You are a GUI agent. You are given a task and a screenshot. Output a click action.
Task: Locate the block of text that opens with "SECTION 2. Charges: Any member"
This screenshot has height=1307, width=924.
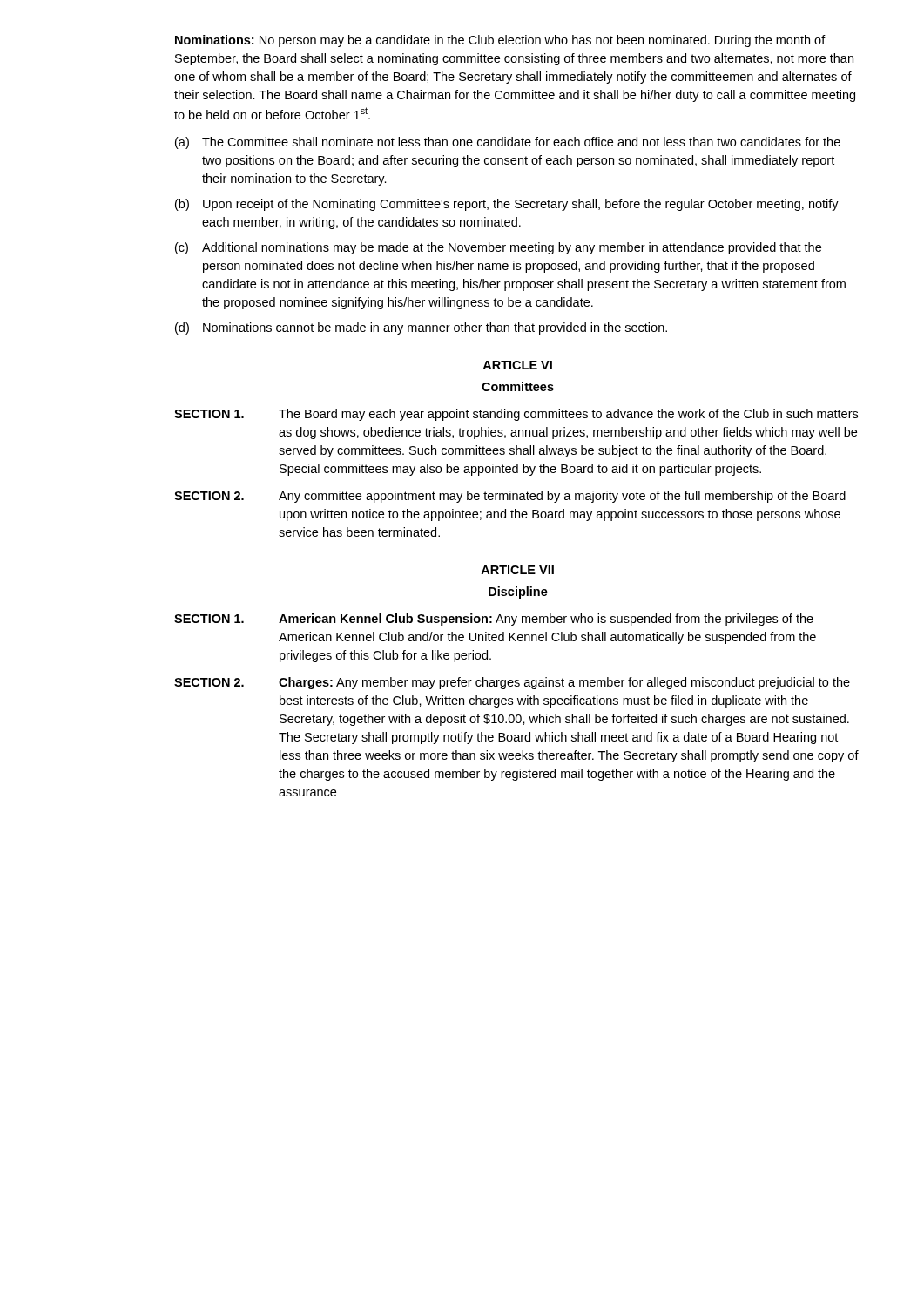pos(518,738)
